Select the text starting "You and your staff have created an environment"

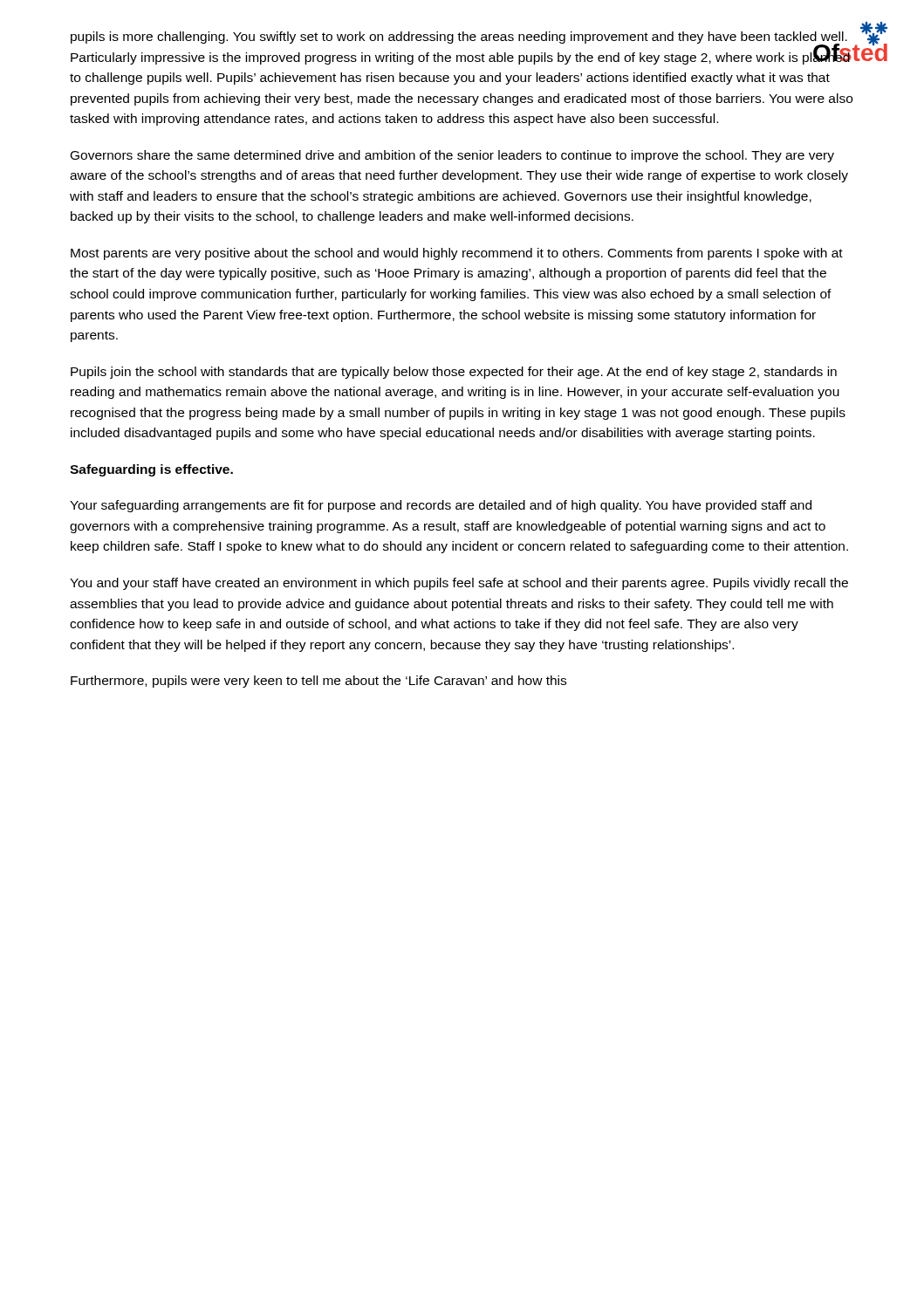point(462,614)
